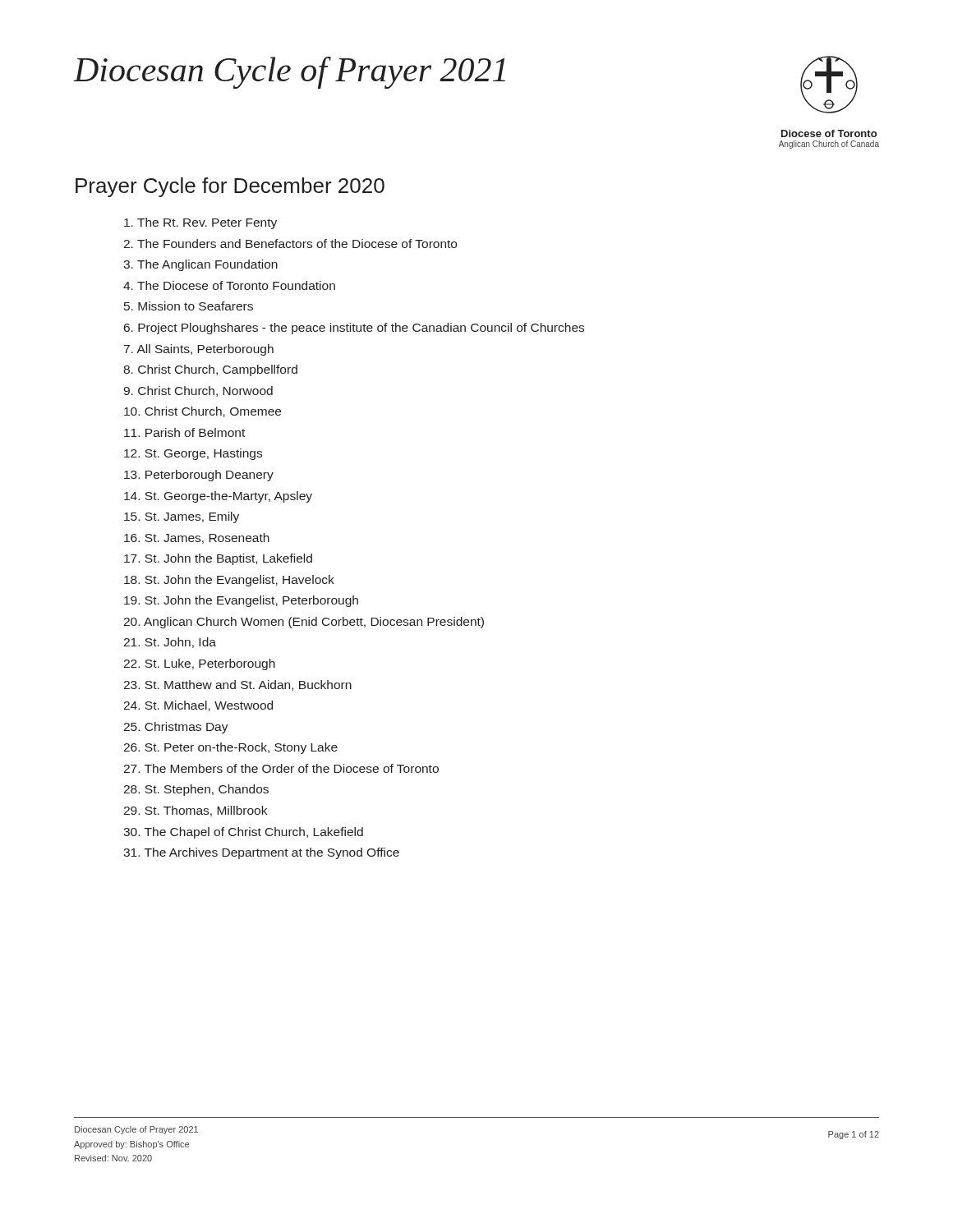Where does it say "24. St. Michael, Westwood"?

(x=199, y=705)
